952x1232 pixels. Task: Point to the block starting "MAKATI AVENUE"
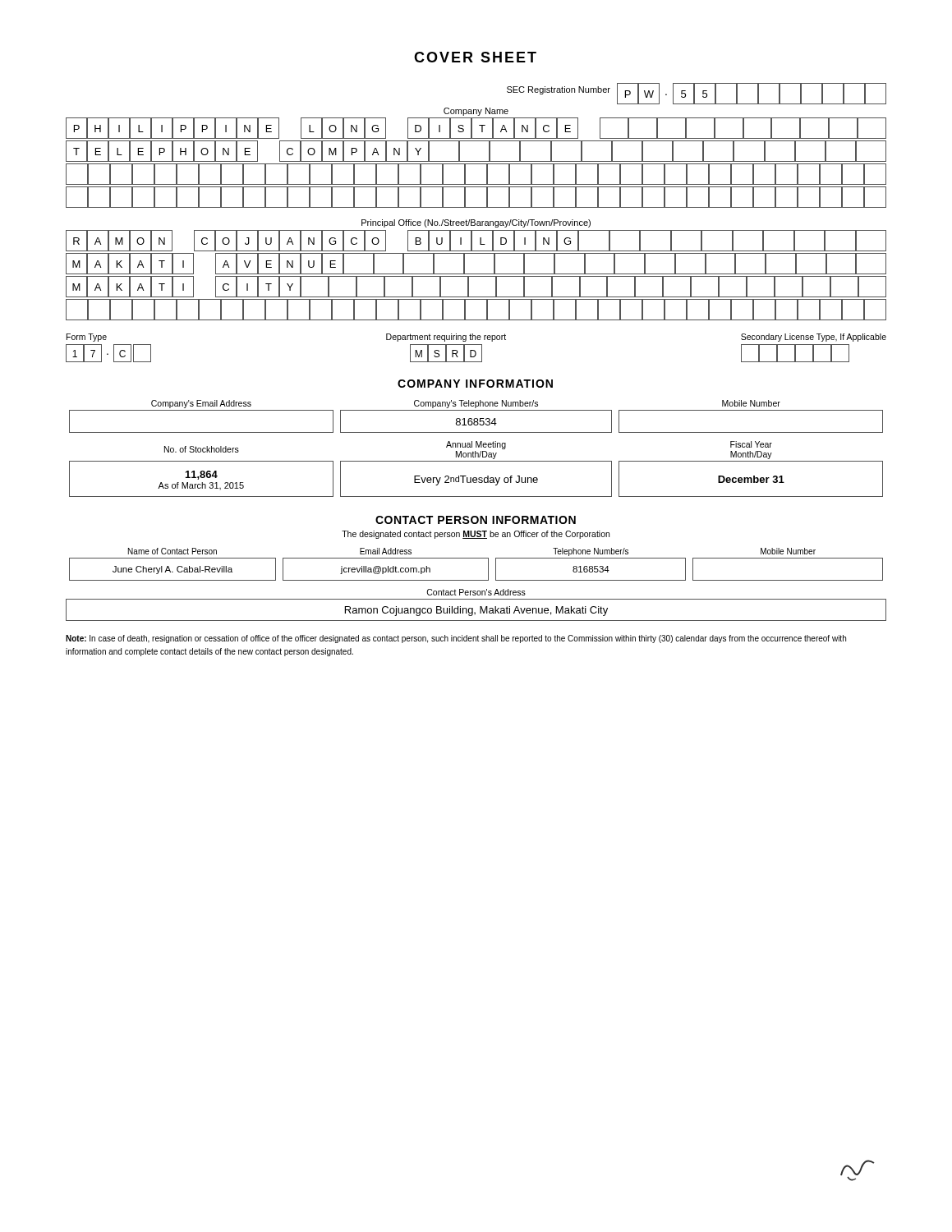click(x=476, y=264)
